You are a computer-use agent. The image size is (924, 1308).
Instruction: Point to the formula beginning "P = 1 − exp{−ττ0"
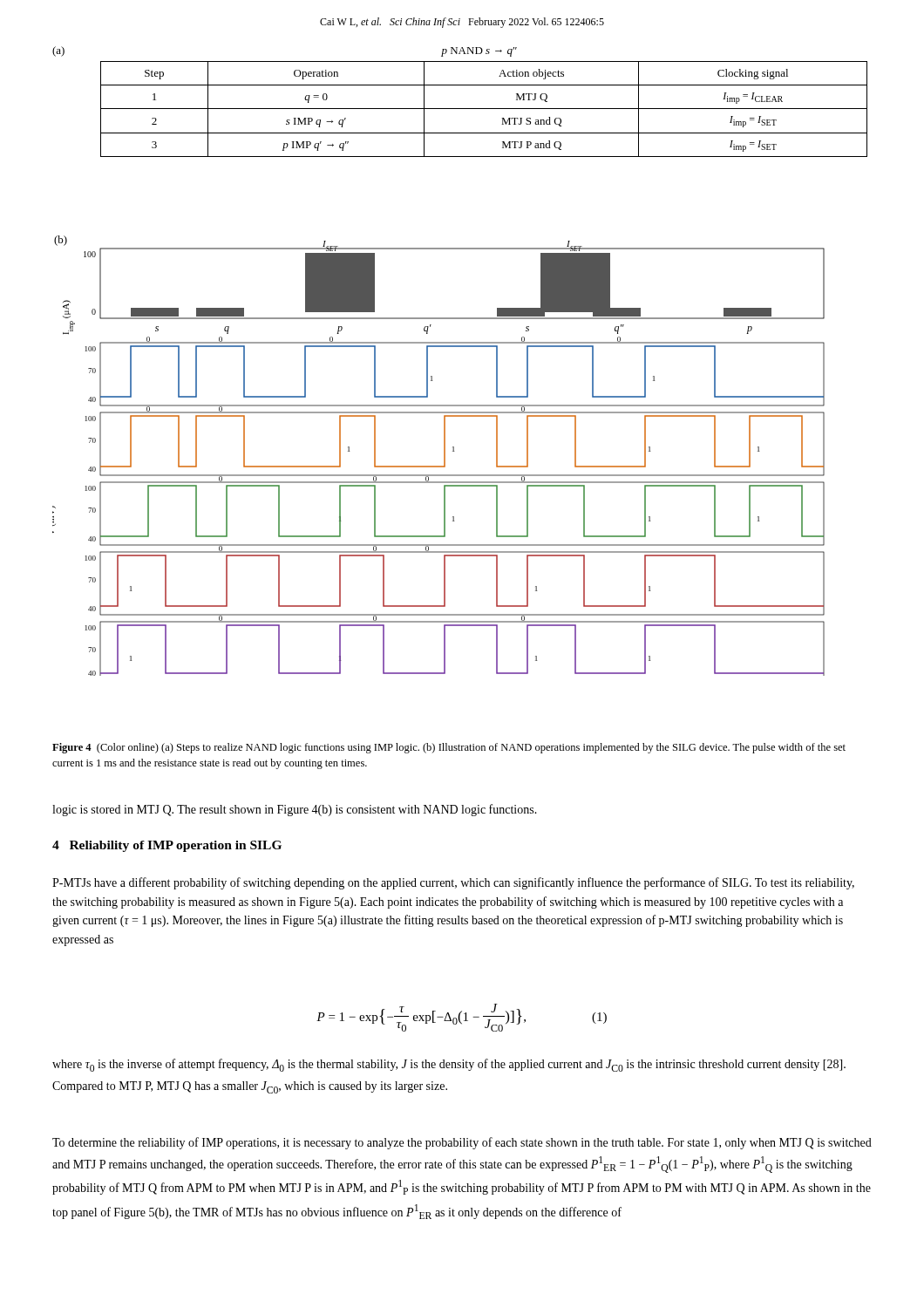point(462,1018)
